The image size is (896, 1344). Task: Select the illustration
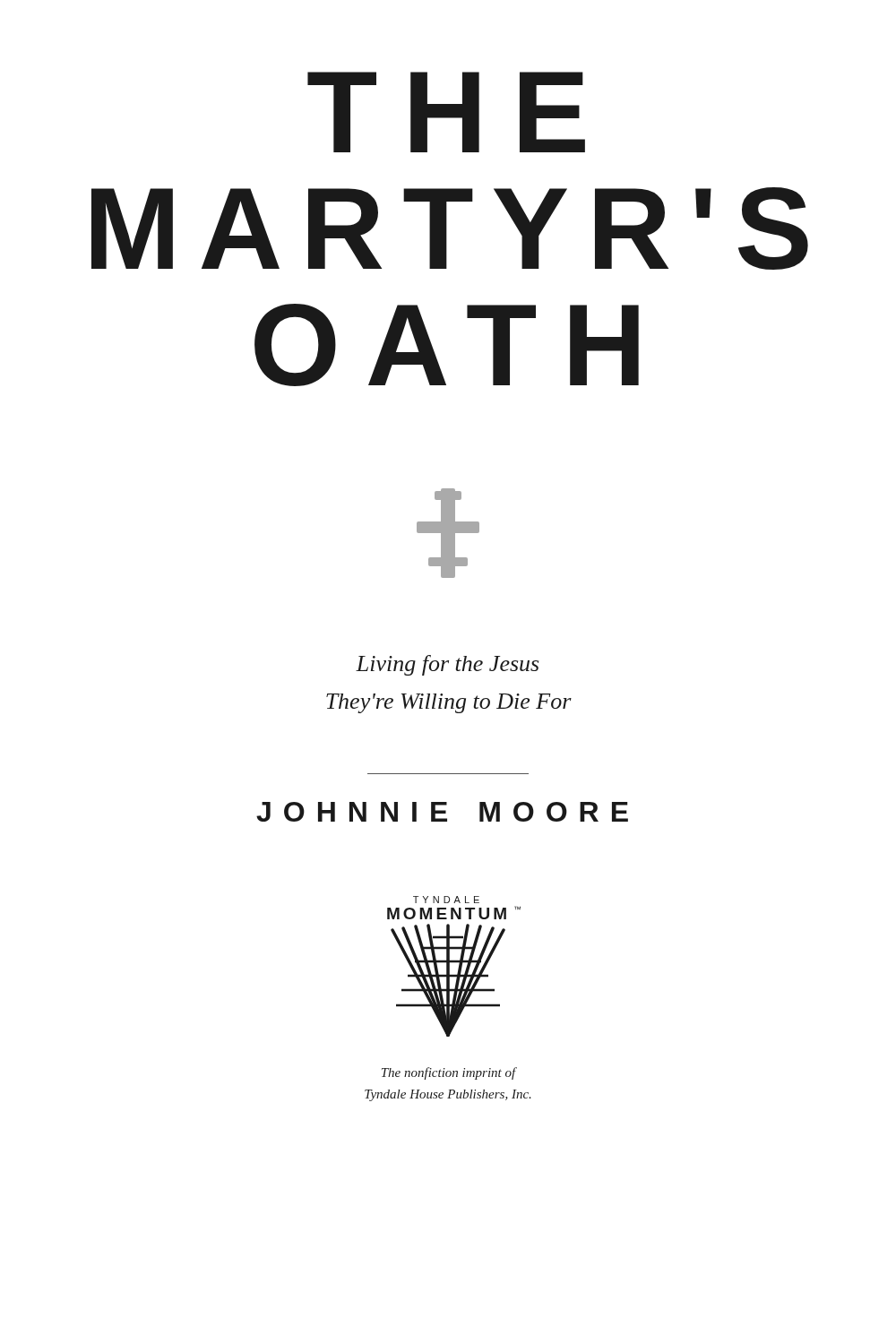pos(448,539)
